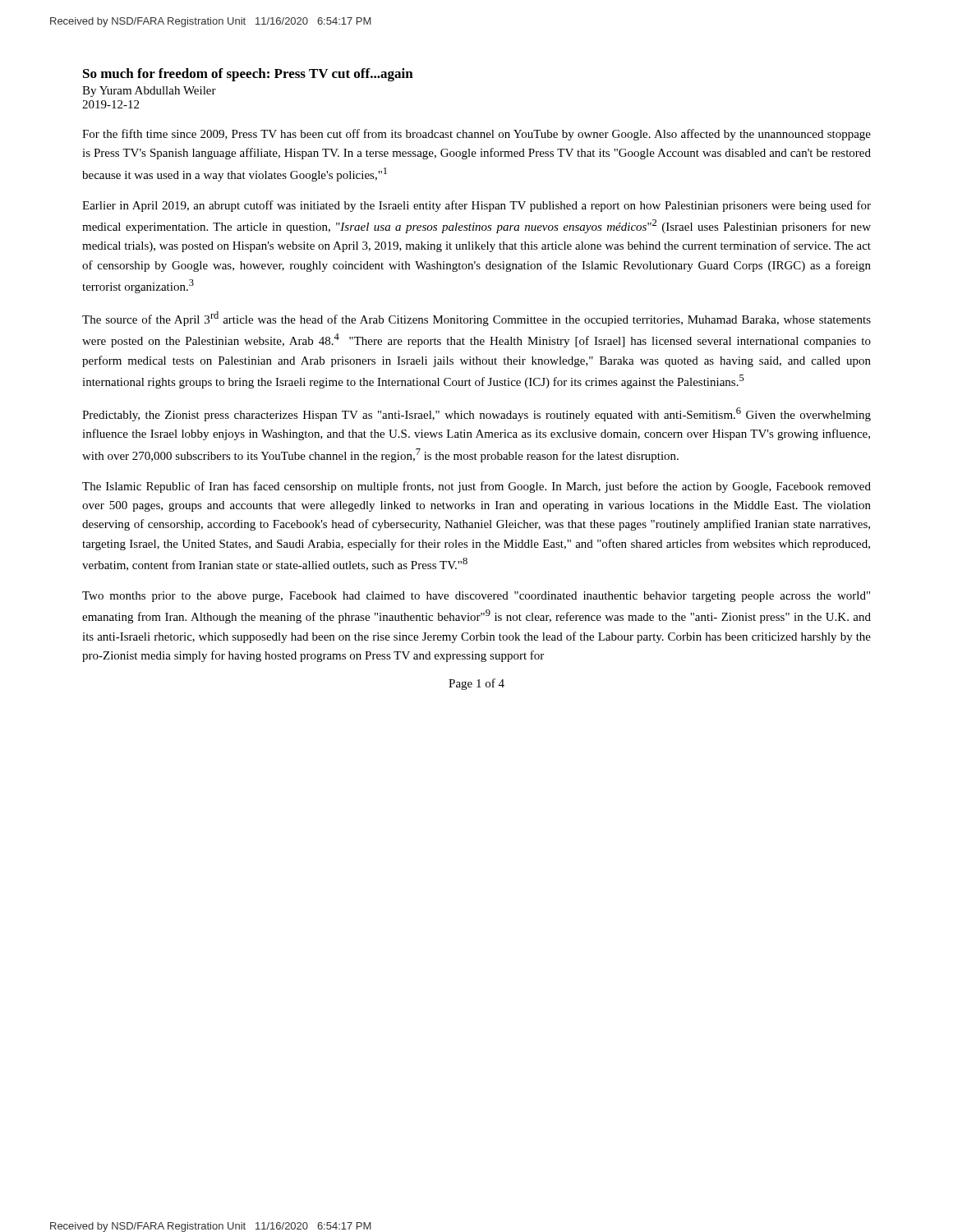The image size is (953, 1232).
Task: Locate the passage starting "For the fifth time since 2009, Press"
Action: (x=476, y=154)
